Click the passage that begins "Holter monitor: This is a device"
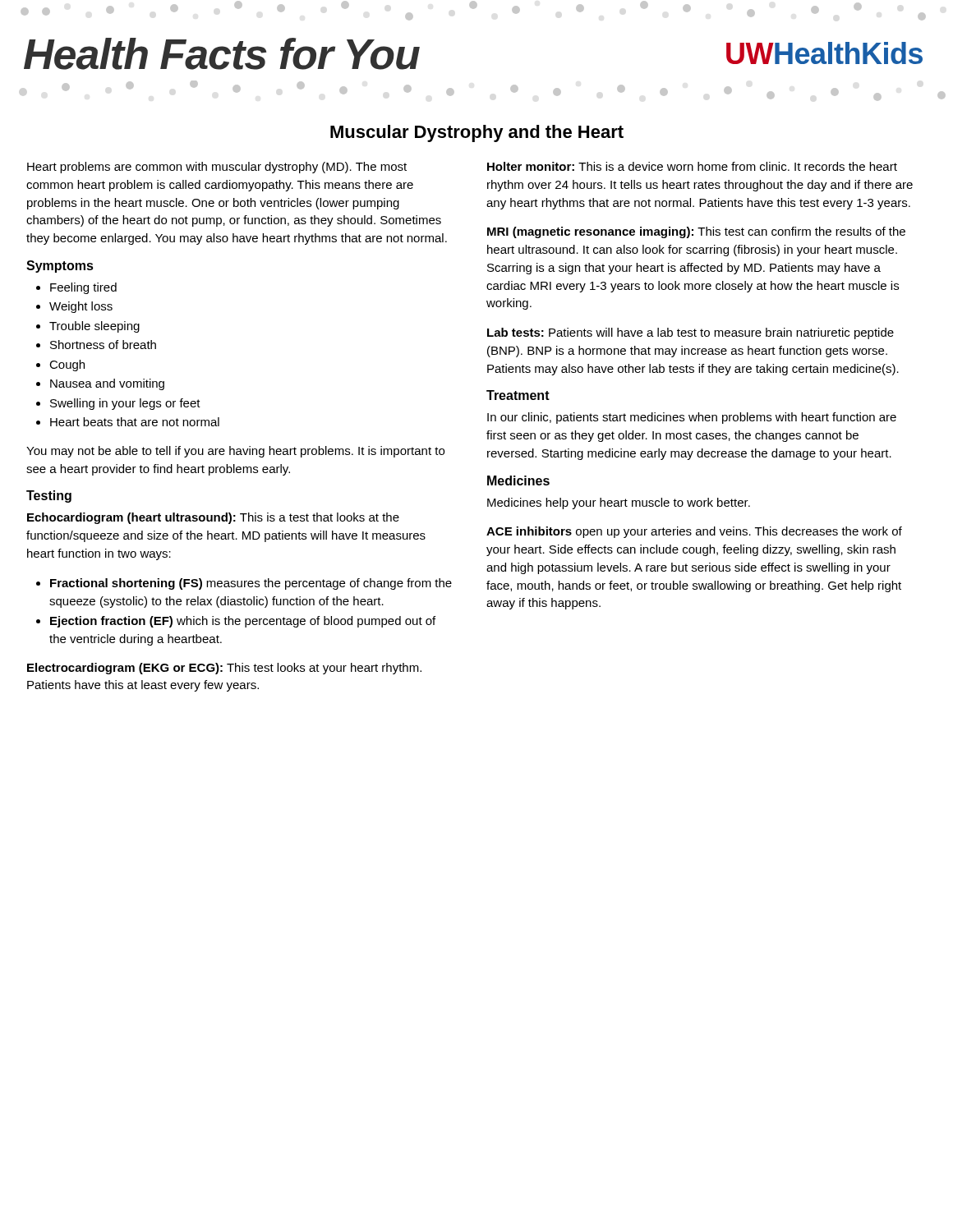The height and width of the screenshot is (1232, 953). coord(700,184)
